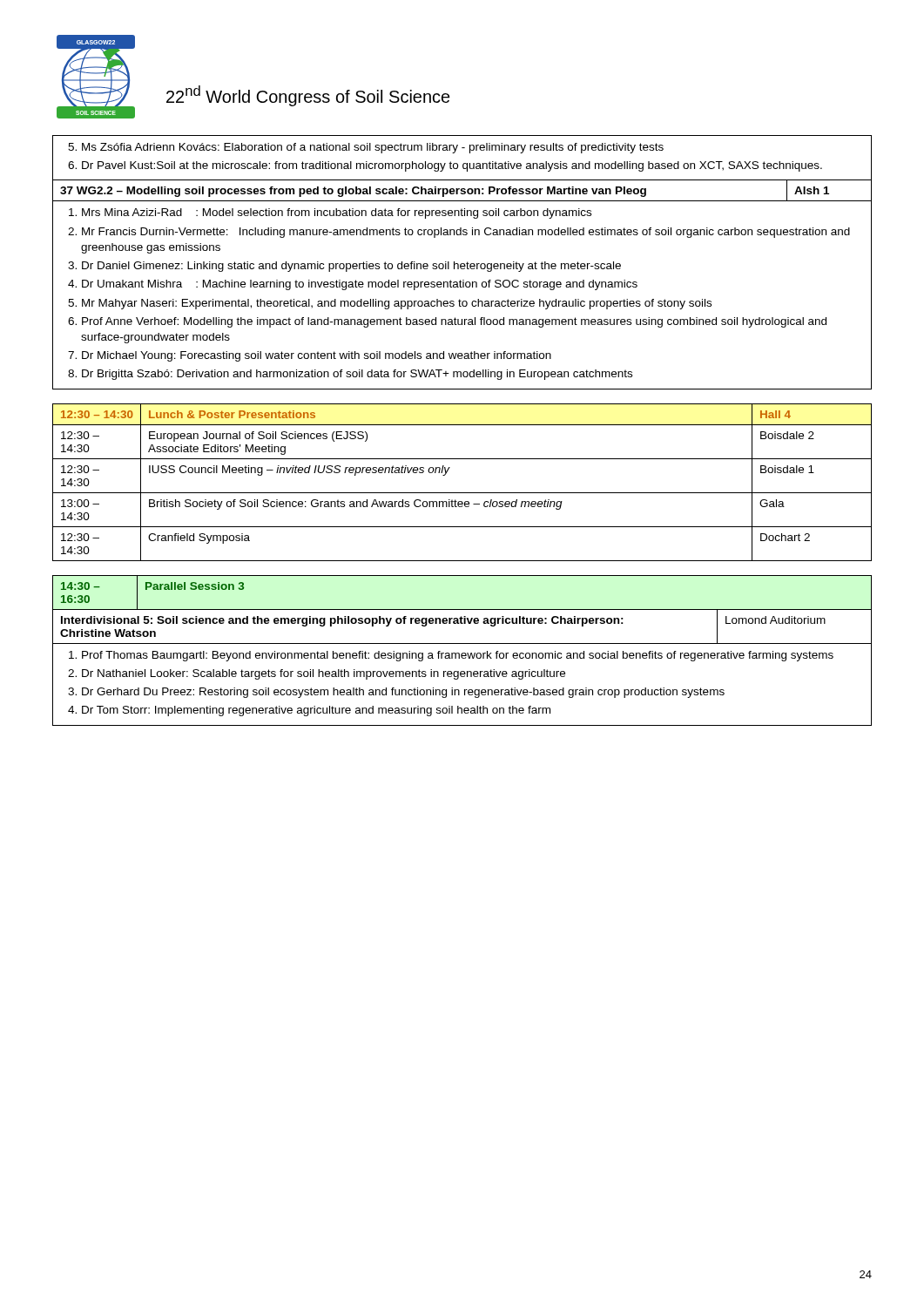Locate the region starting "22nd World Congress of Soil Science"
Viewport: 924px width, 1307px height.
[x=308, y=94]
